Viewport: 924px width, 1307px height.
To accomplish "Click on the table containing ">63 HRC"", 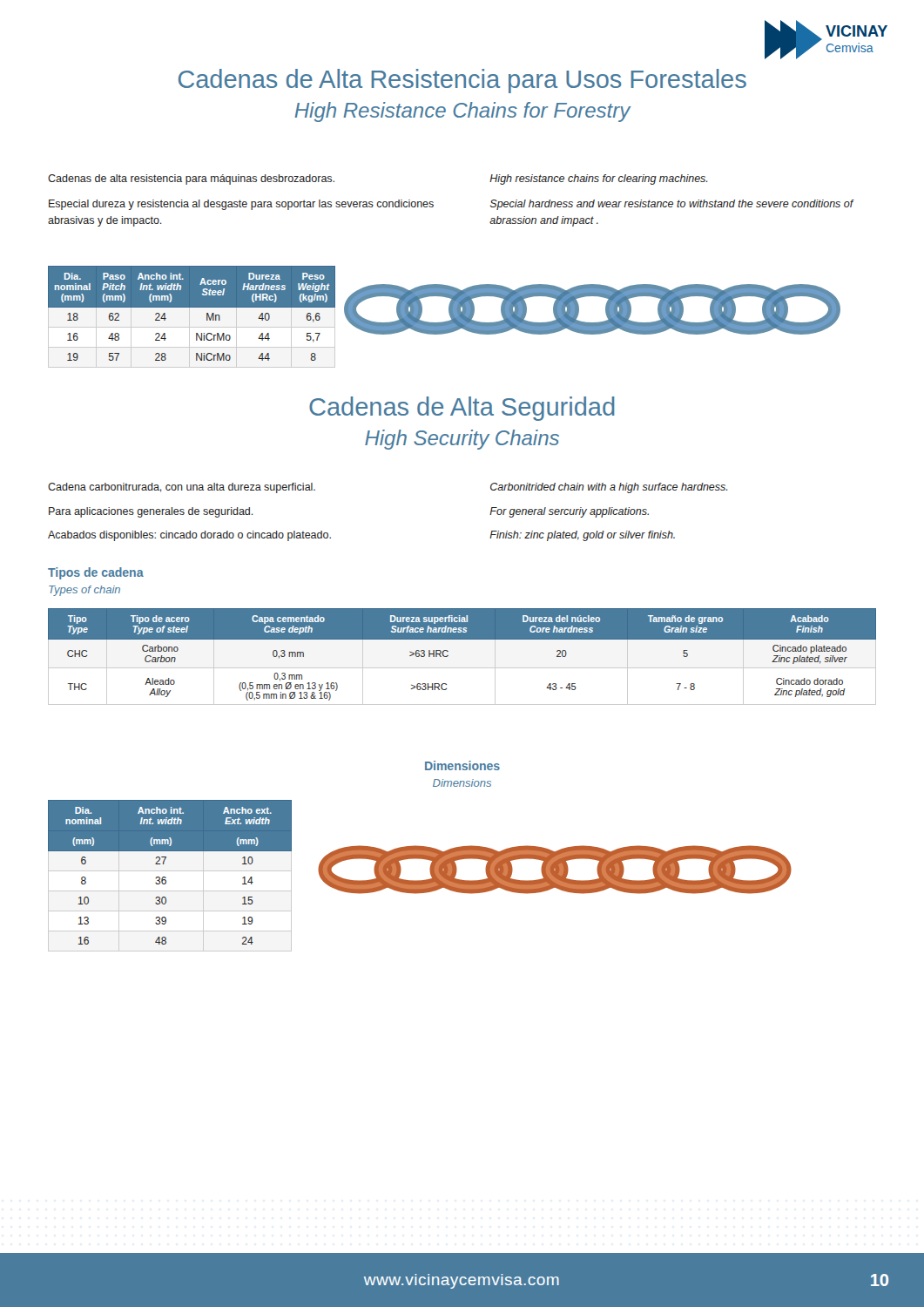I will [x=462, y=657].
